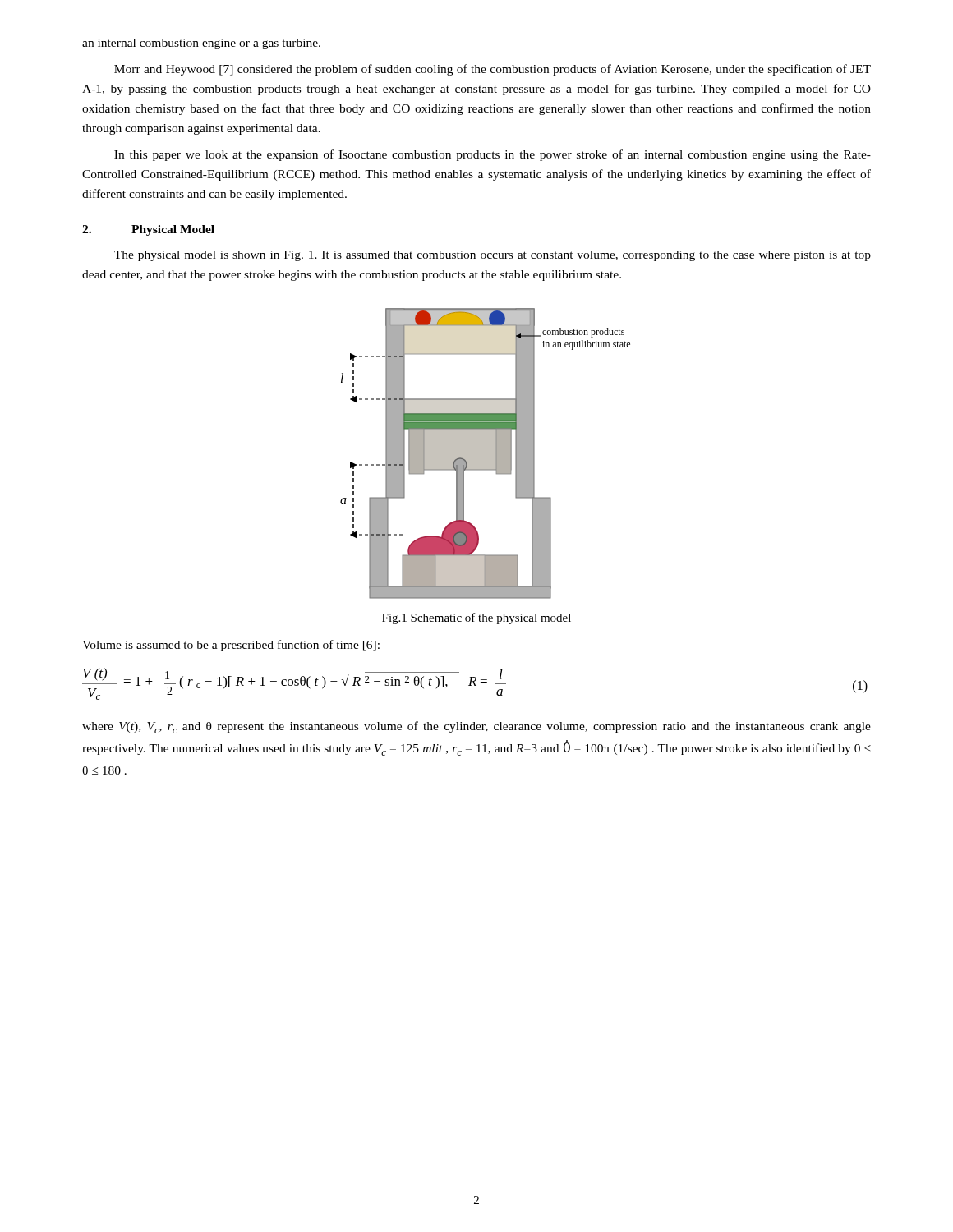The image size is (953, 1232).
Task: Select a engineering diagram
Action: [x=476, y=453]
